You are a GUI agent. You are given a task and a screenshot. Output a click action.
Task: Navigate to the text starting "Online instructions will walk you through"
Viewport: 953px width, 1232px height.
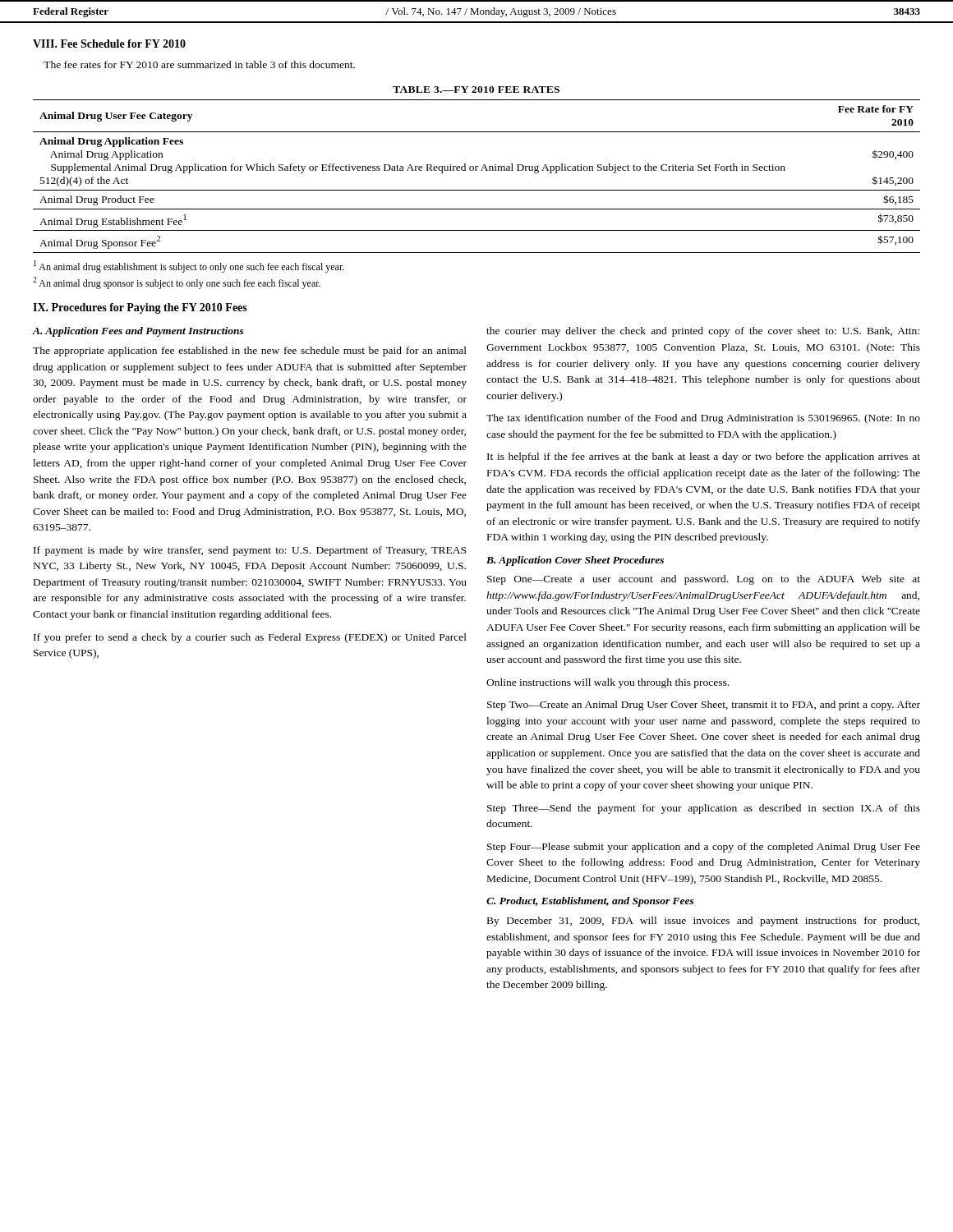point(703,682)
